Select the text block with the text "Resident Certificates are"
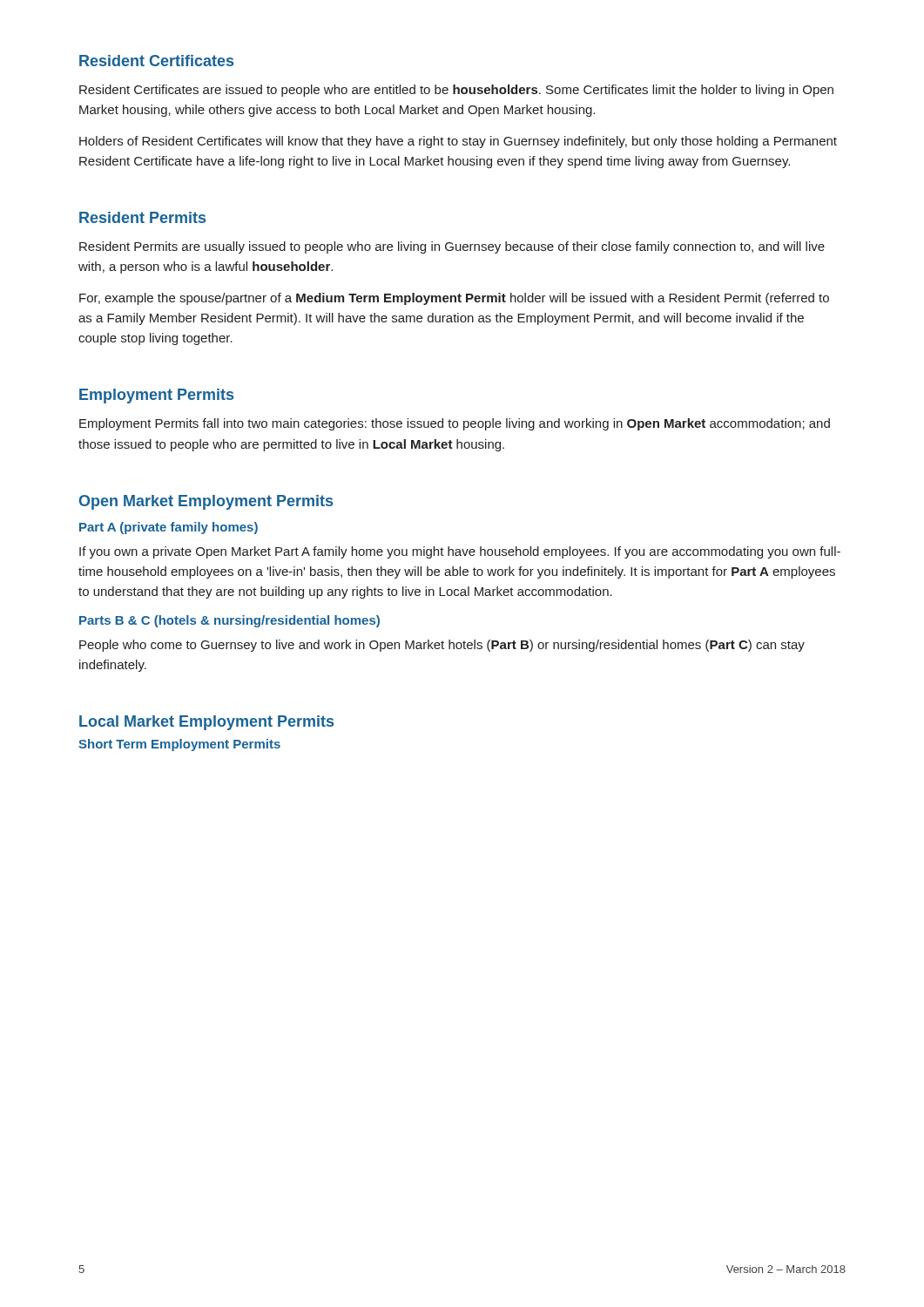Viewport: 924px width, 1307px height. 456,99
